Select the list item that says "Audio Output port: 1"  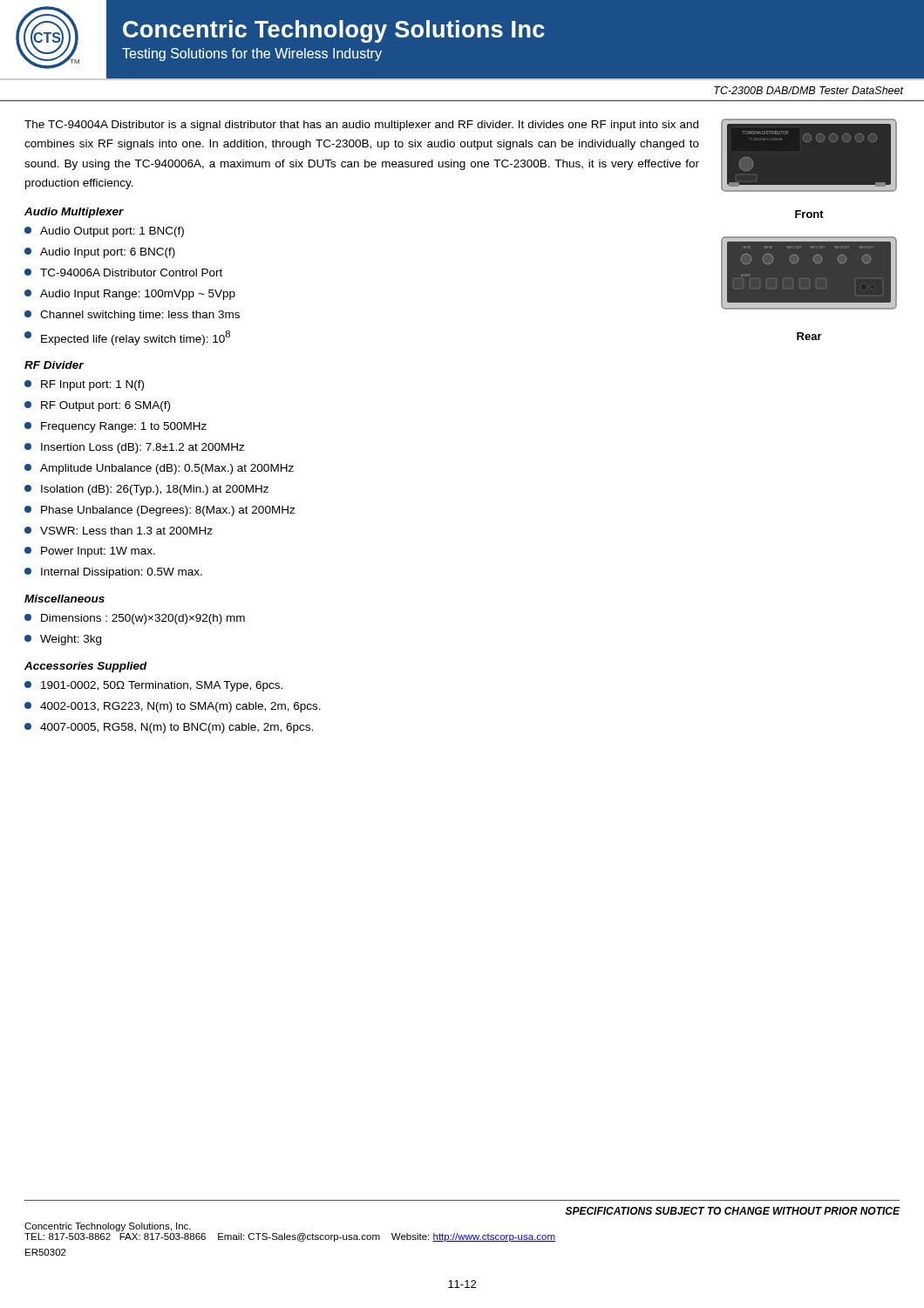[x=105, y=232]
